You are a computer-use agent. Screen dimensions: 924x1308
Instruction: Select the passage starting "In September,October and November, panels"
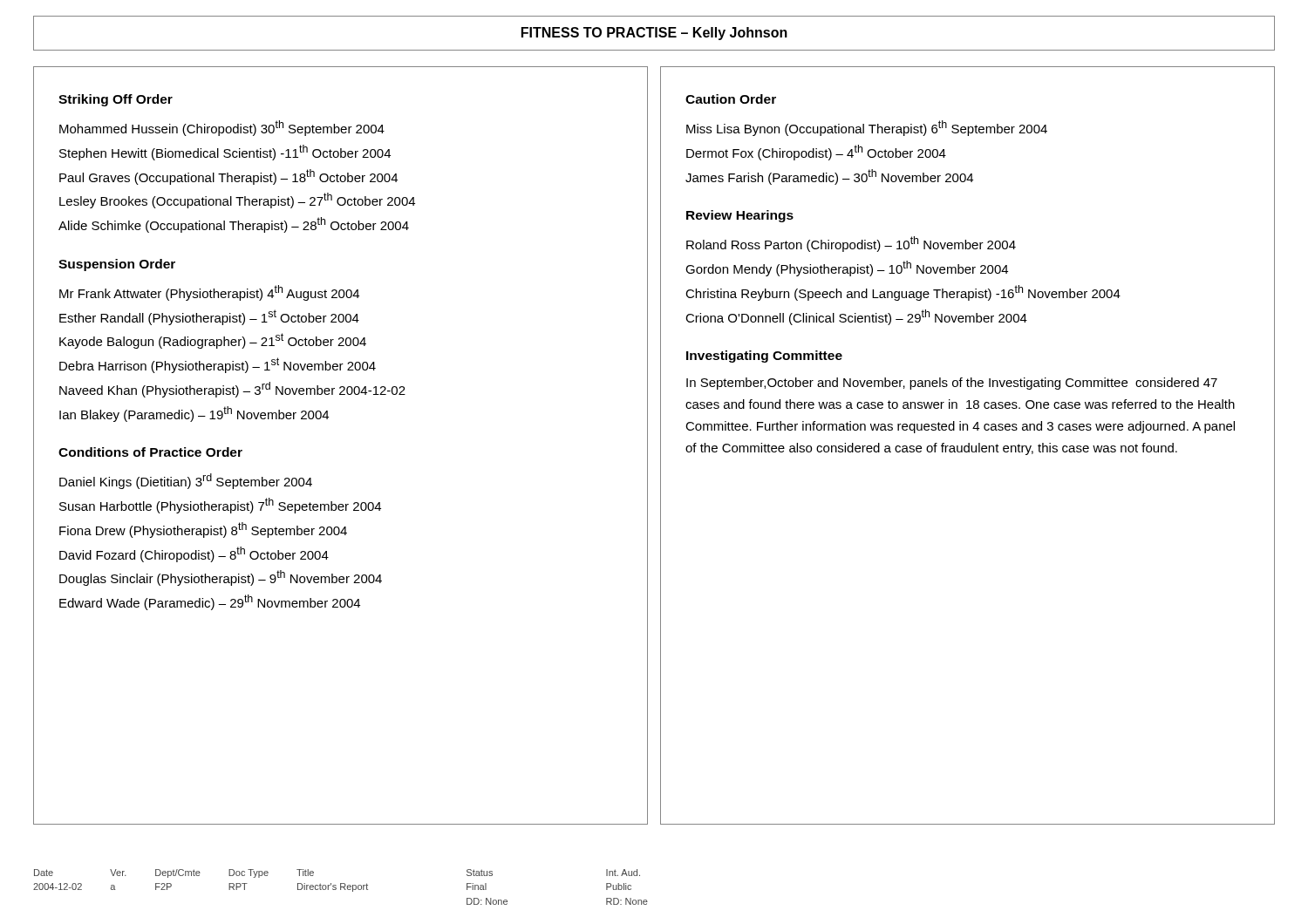point(967,416)
